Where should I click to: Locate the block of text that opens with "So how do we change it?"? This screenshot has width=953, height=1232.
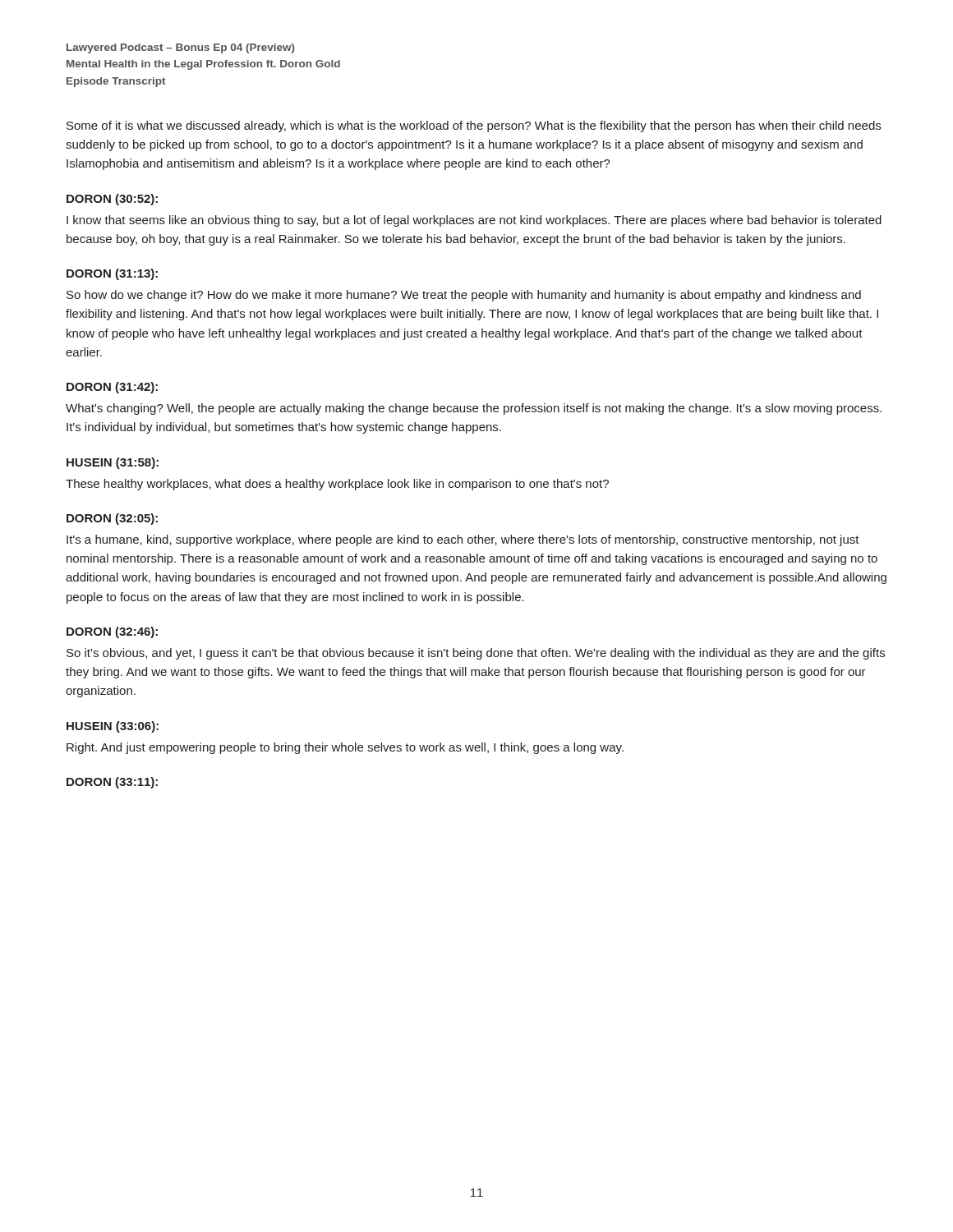tap(473, 323)
